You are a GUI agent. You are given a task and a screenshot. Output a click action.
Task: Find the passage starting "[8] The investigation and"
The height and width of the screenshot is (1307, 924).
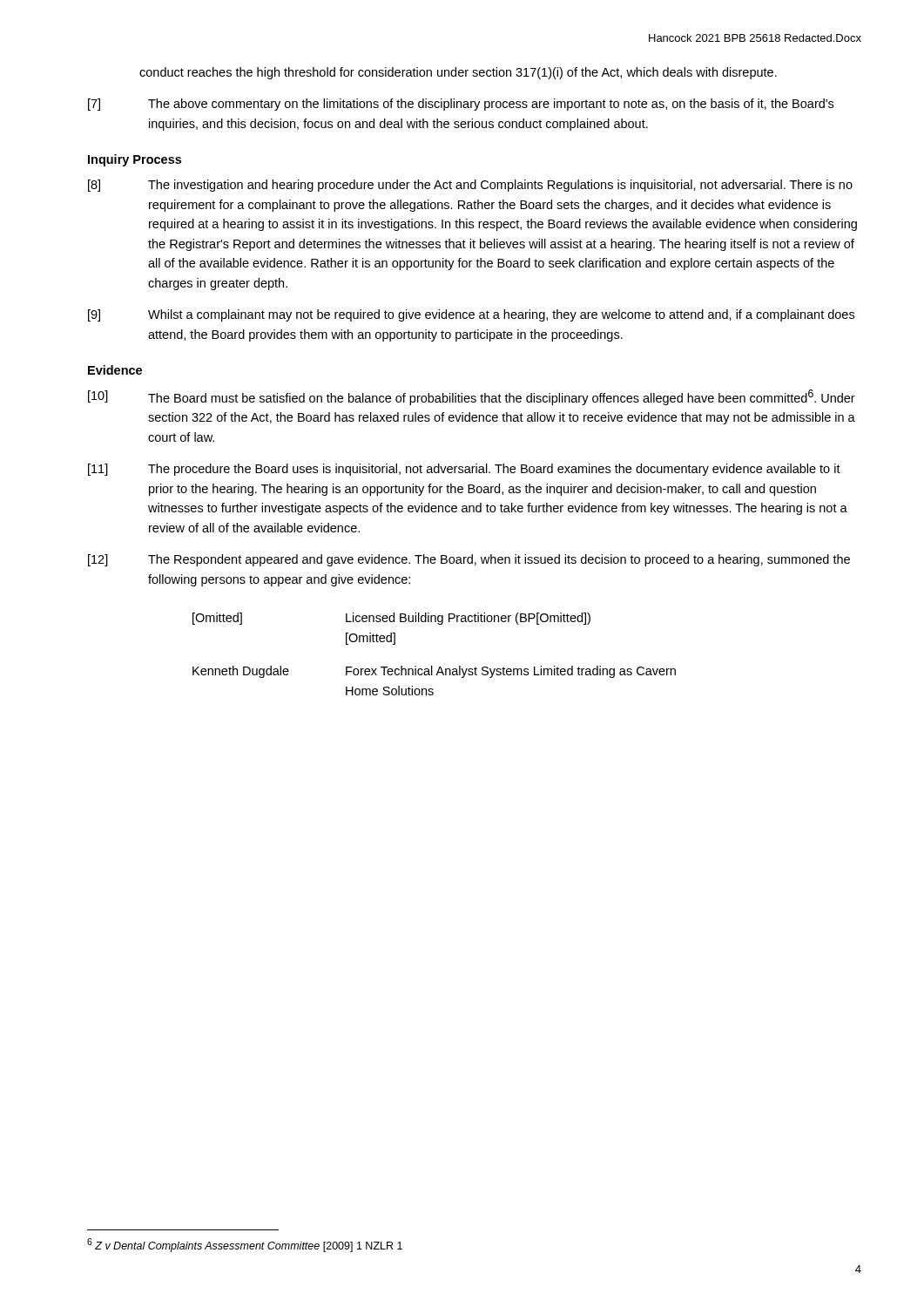[x=474, y=234]
